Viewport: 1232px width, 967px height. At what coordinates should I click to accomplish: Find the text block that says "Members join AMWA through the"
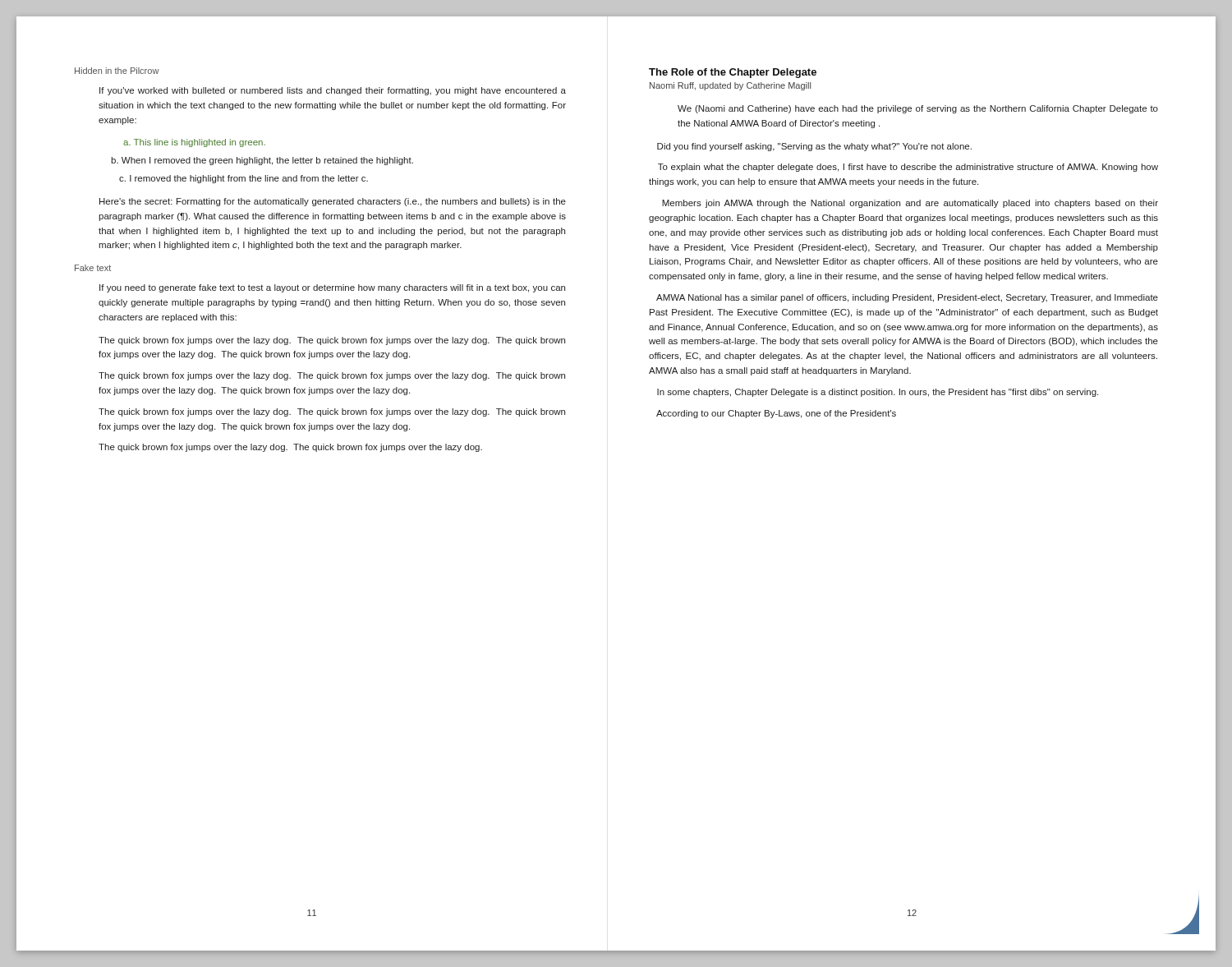[x=903, y=240]
